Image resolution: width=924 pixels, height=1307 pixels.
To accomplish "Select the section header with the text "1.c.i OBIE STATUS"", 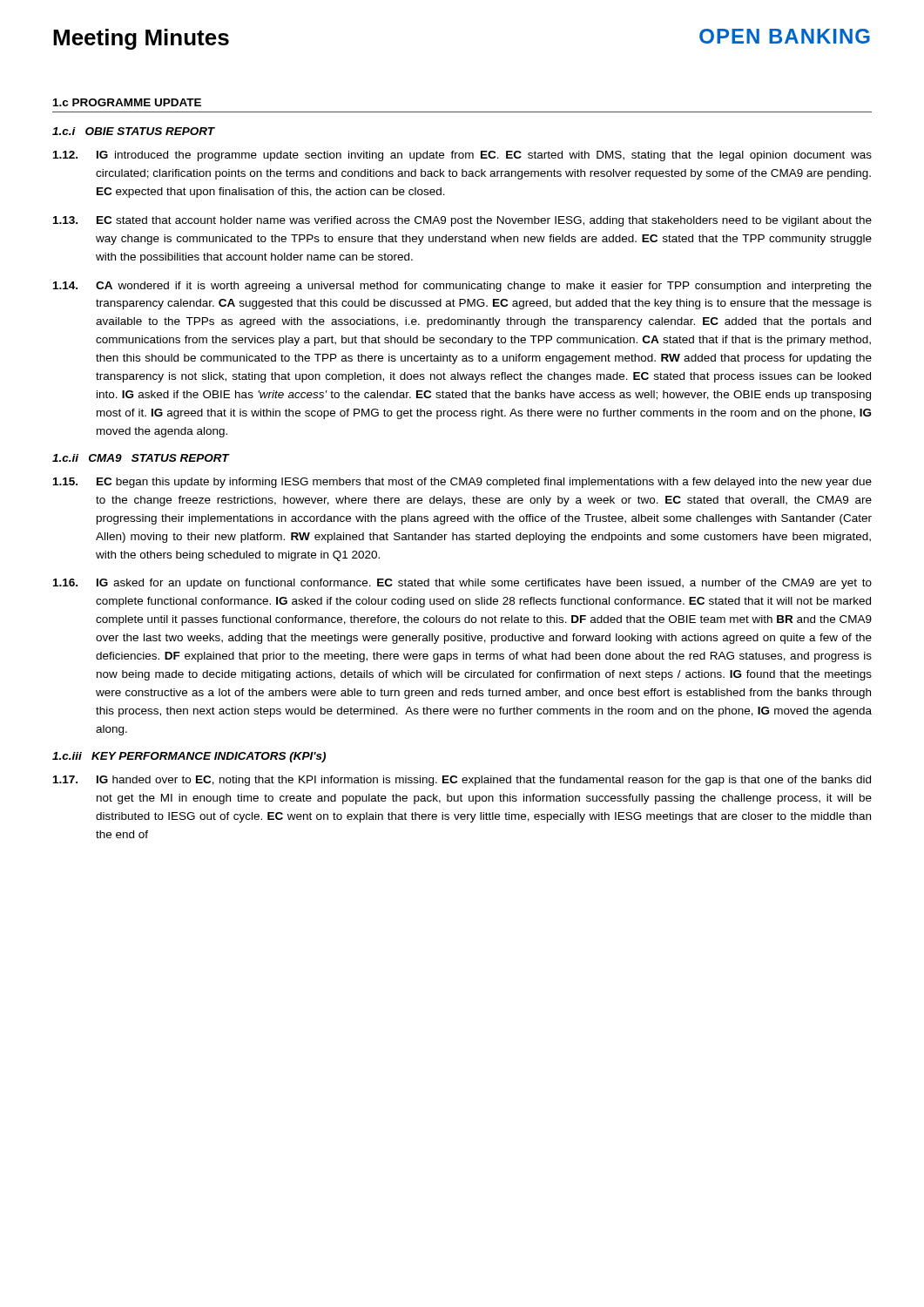I will [133, 131].
